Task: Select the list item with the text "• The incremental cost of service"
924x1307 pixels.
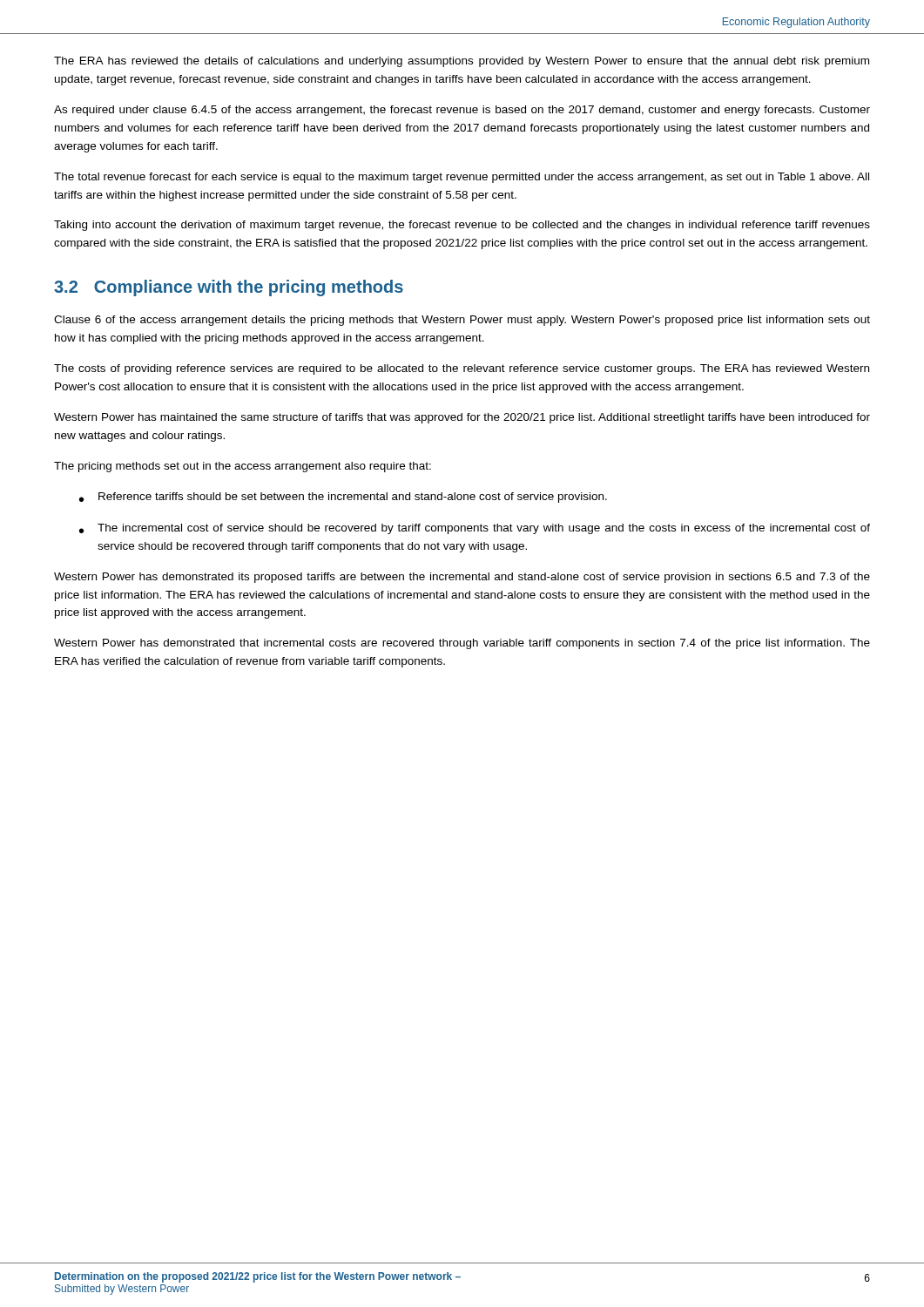Action: [x=474, y=537]
